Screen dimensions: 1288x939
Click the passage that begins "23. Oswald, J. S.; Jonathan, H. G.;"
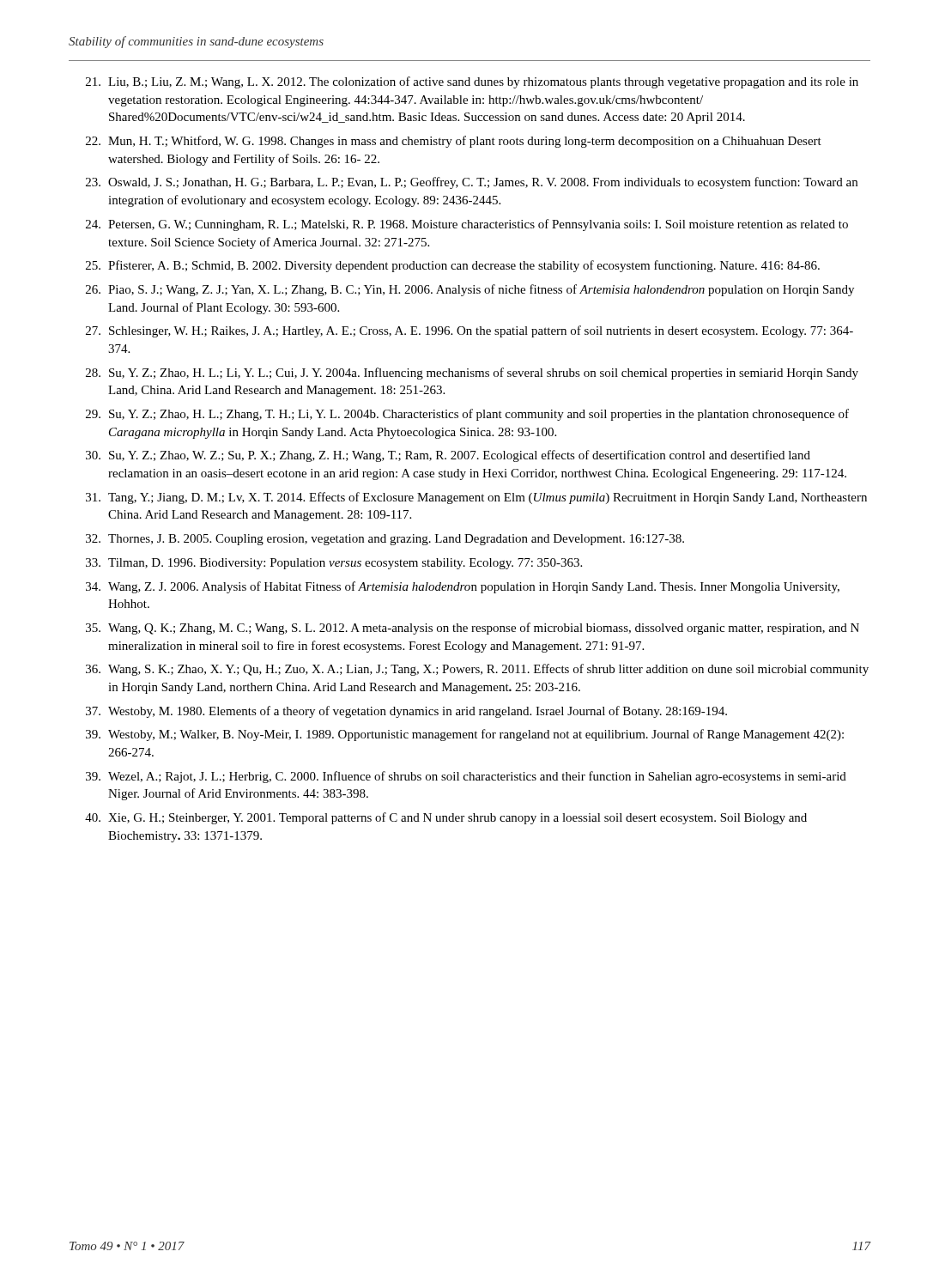pyautogui.click(x=470, y=192)
